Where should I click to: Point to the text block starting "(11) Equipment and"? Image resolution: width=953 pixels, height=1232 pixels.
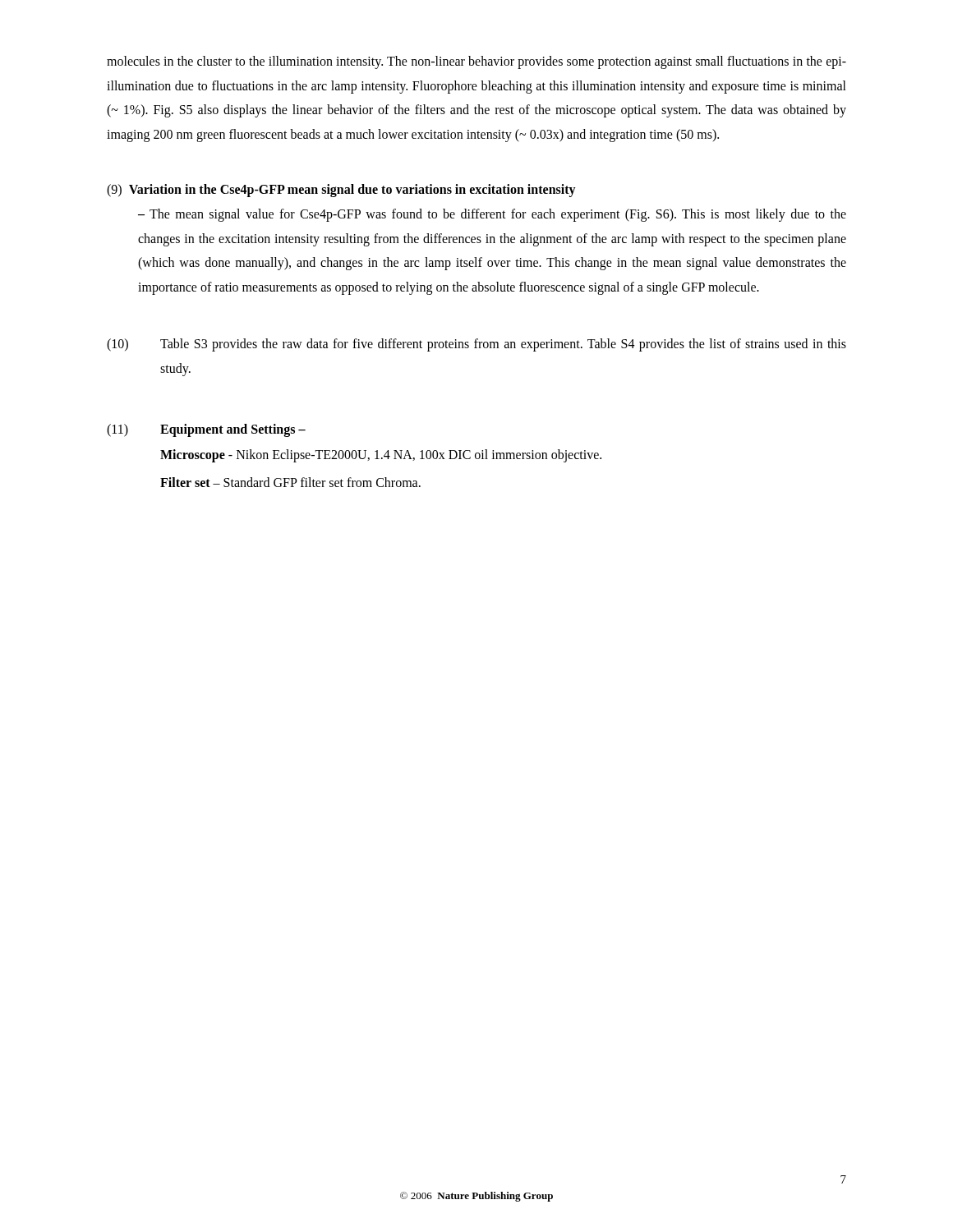[206, 430]
